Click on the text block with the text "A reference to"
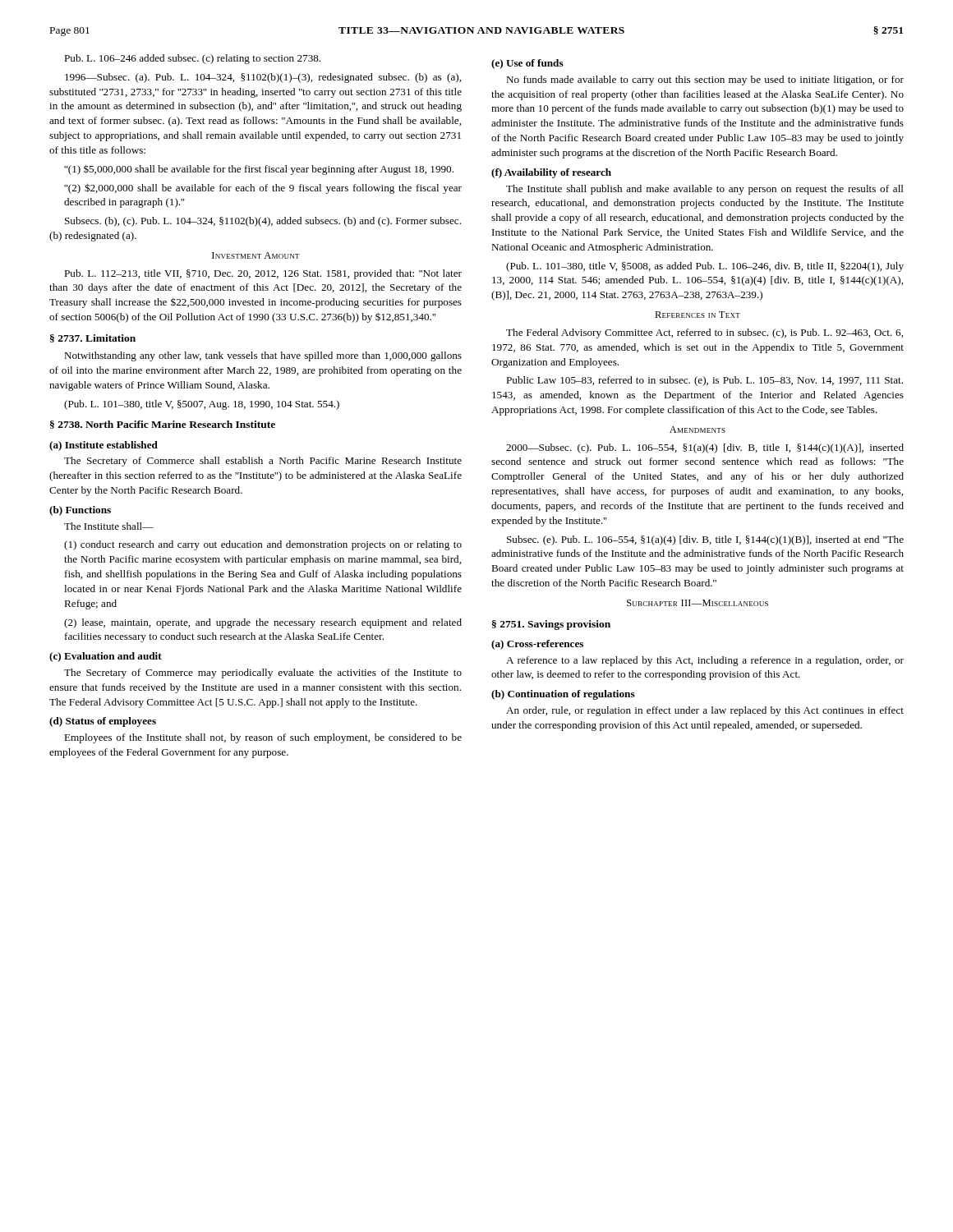 698,667
